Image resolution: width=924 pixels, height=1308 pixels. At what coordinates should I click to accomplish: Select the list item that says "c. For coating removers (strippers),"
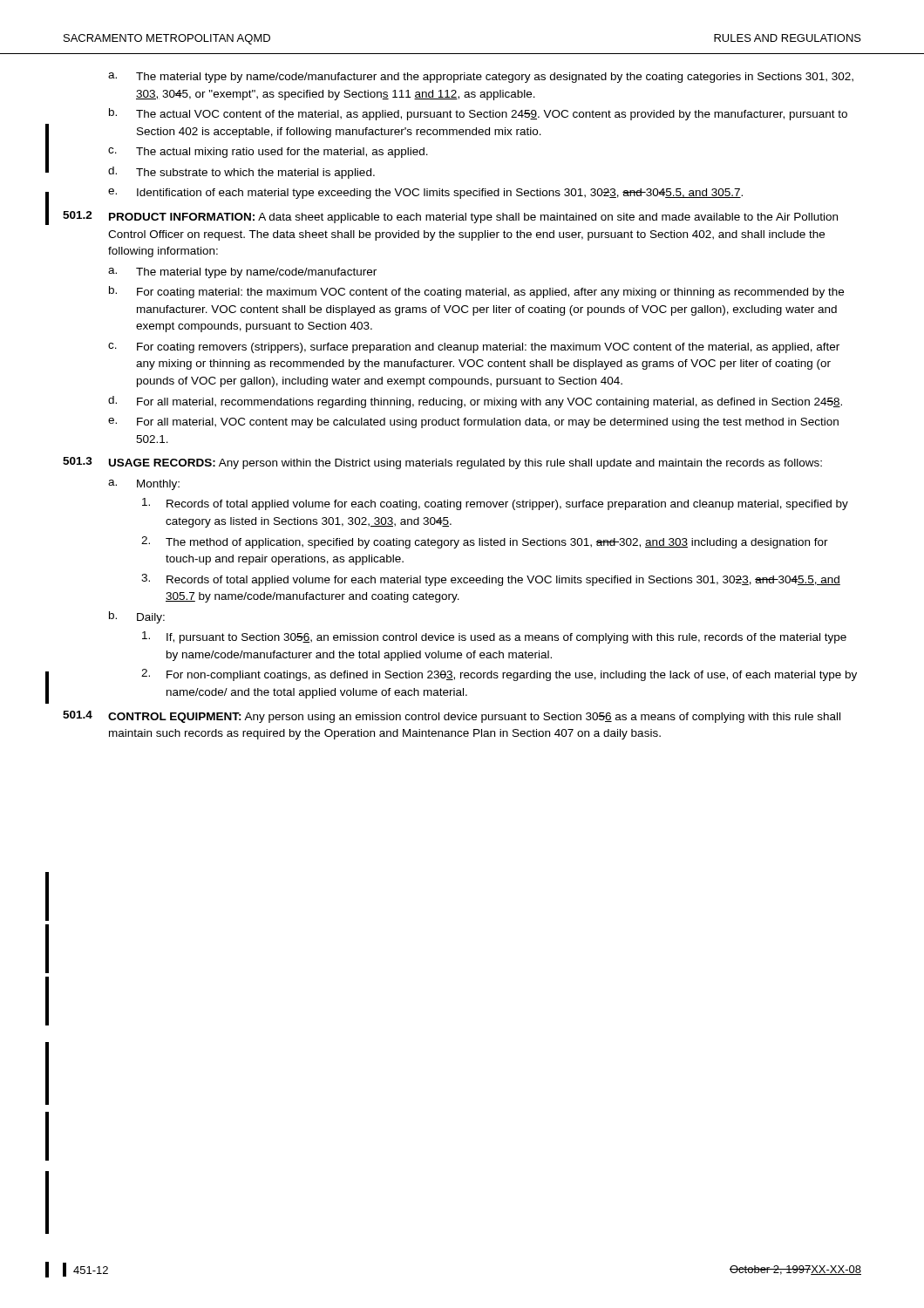click(485, 364)
